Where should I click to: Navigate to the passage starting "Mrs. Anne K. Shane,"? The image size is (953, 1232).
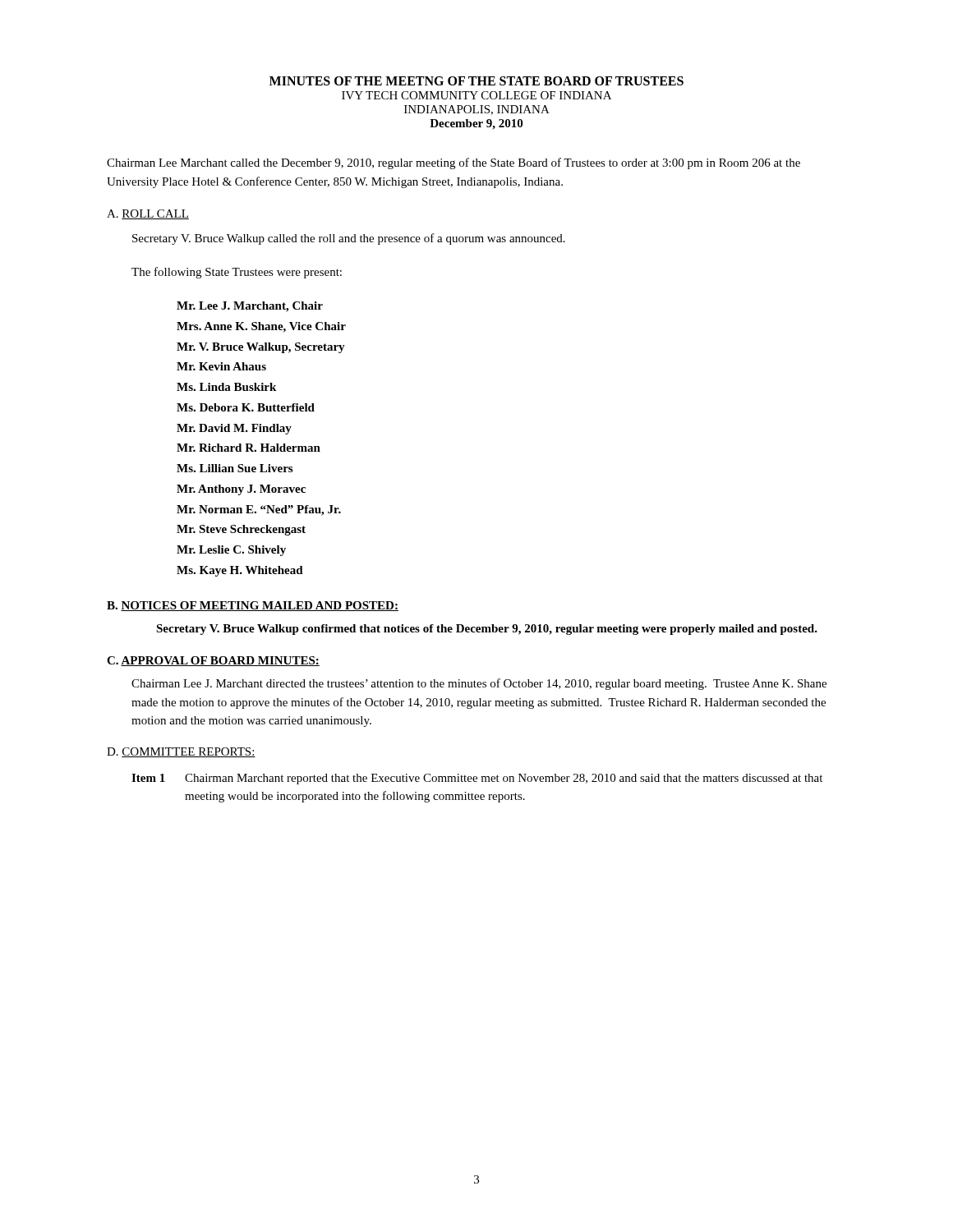(x=261, y=327)
